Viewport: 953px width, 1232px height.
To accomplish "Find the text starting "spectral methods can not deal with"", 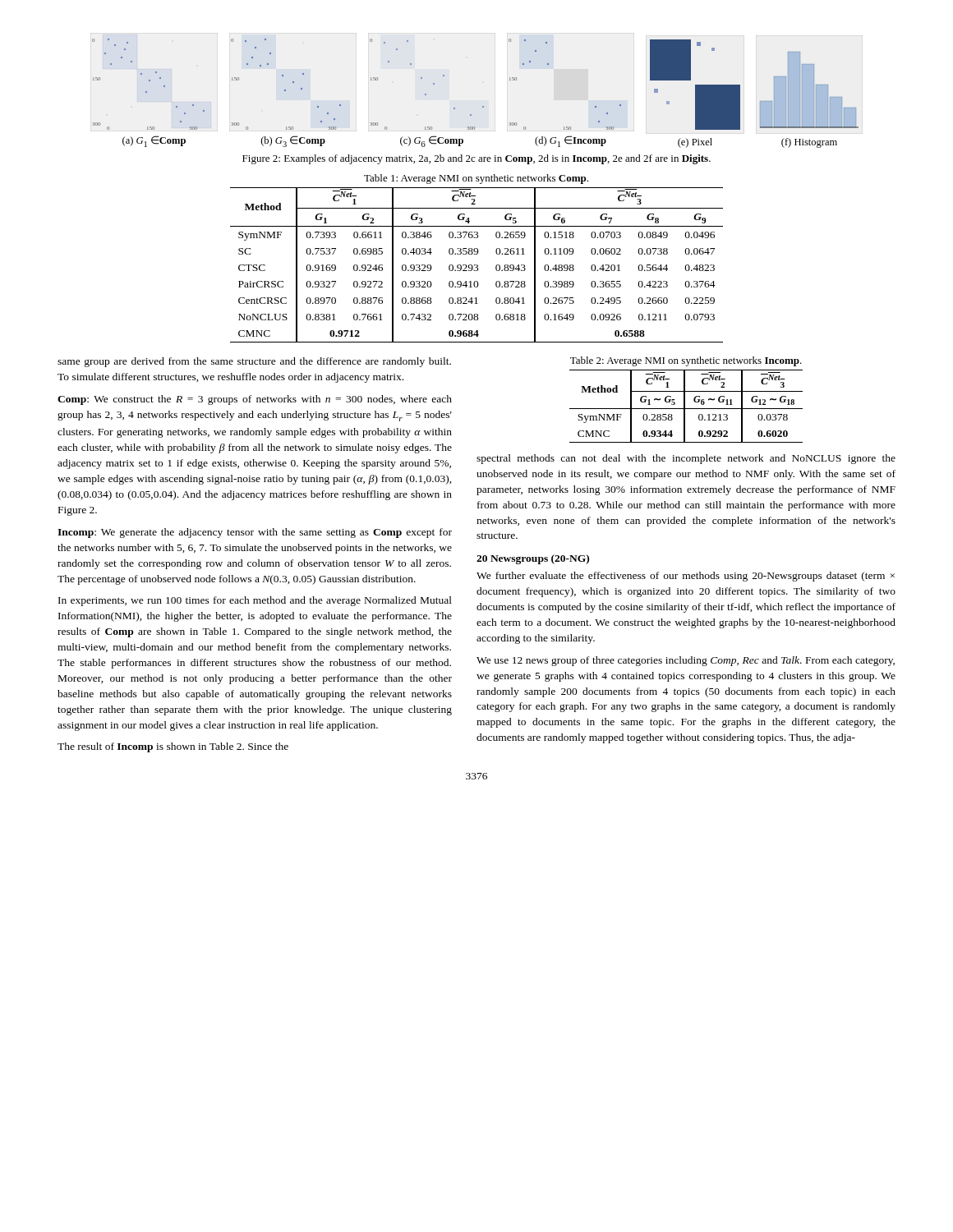I will (x=686, y=497).
